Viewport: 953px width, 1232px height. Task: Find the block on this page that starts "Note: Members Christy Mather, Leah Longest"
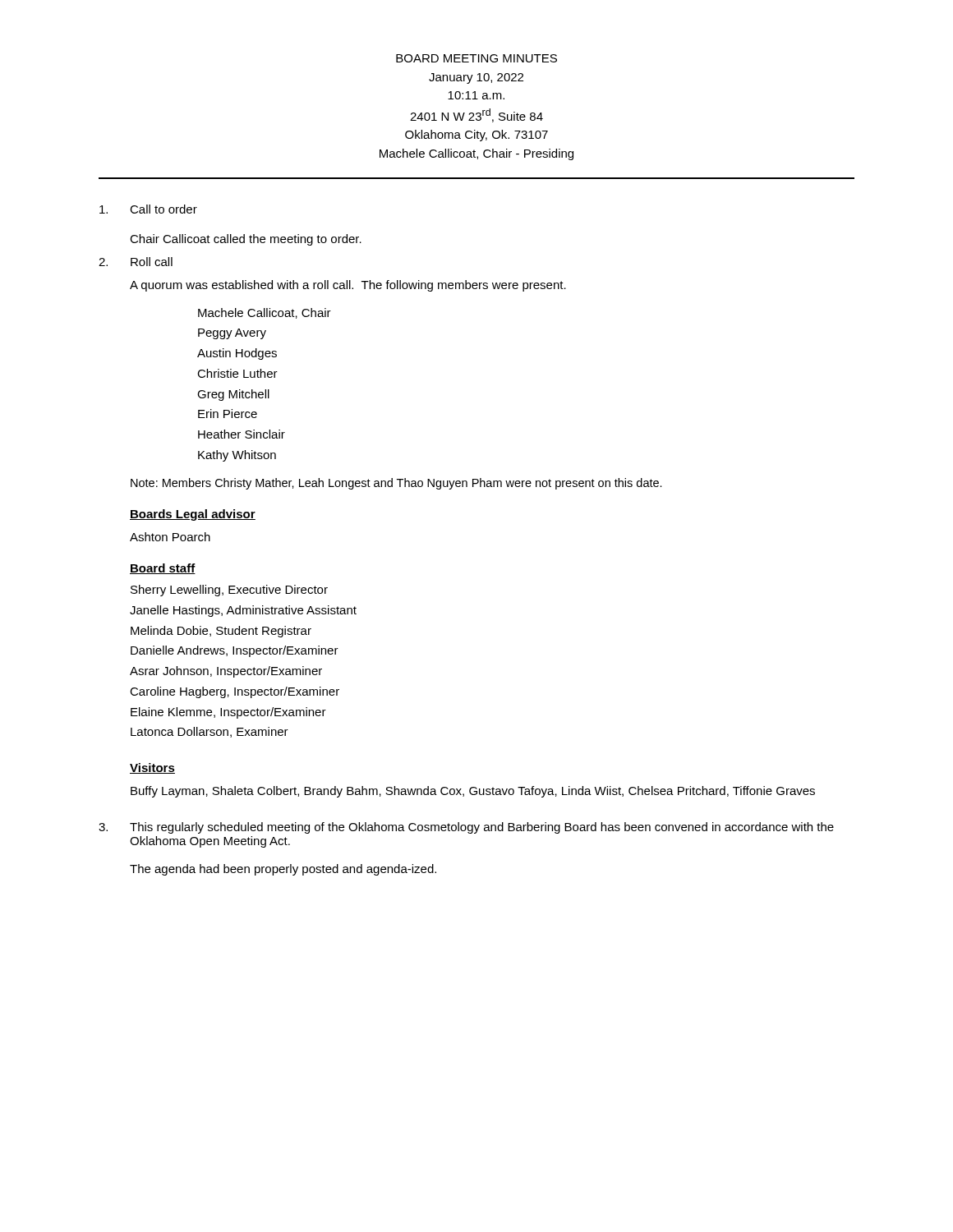[x=396, y=483]
